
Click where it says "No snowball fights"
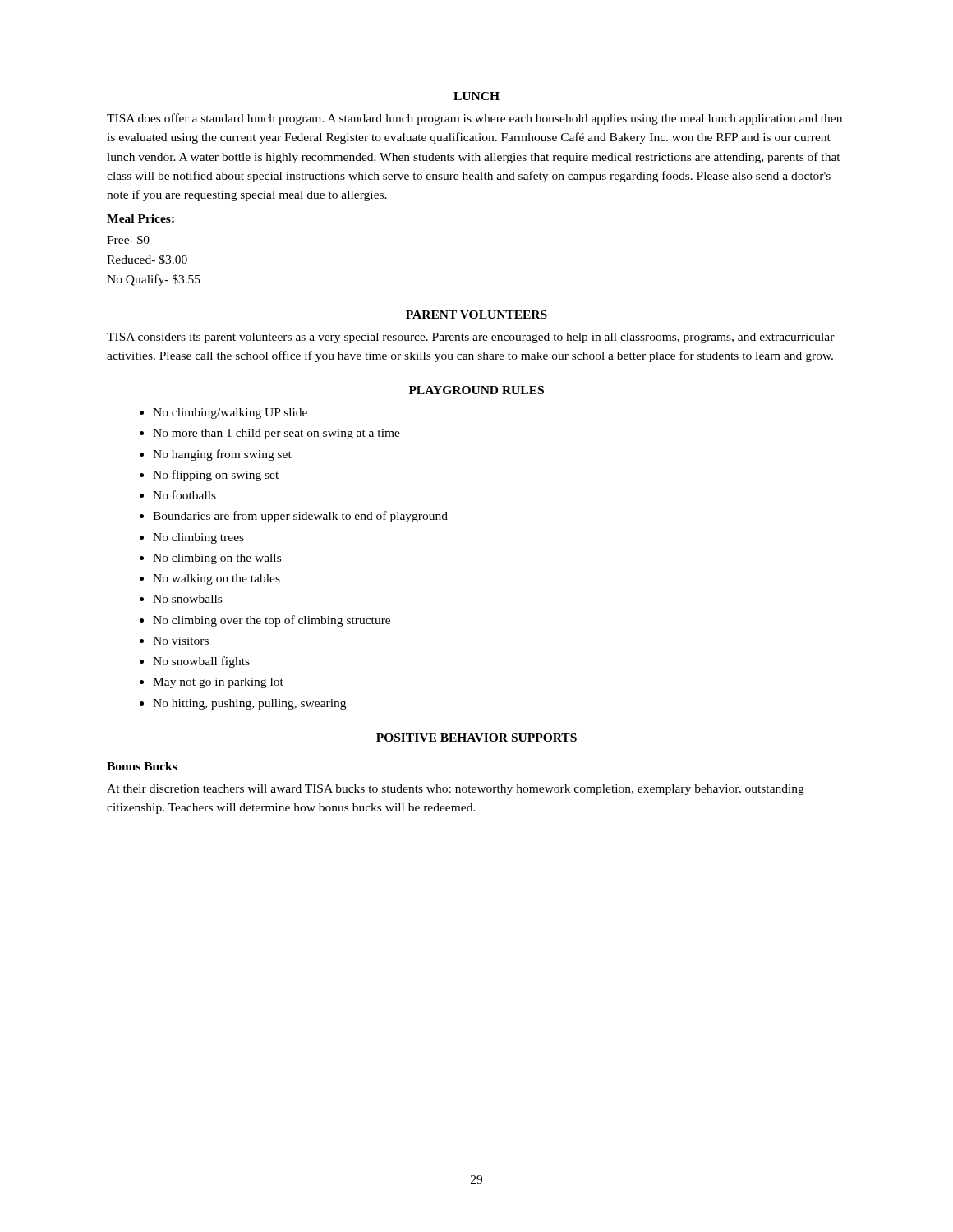coord(201,661)
